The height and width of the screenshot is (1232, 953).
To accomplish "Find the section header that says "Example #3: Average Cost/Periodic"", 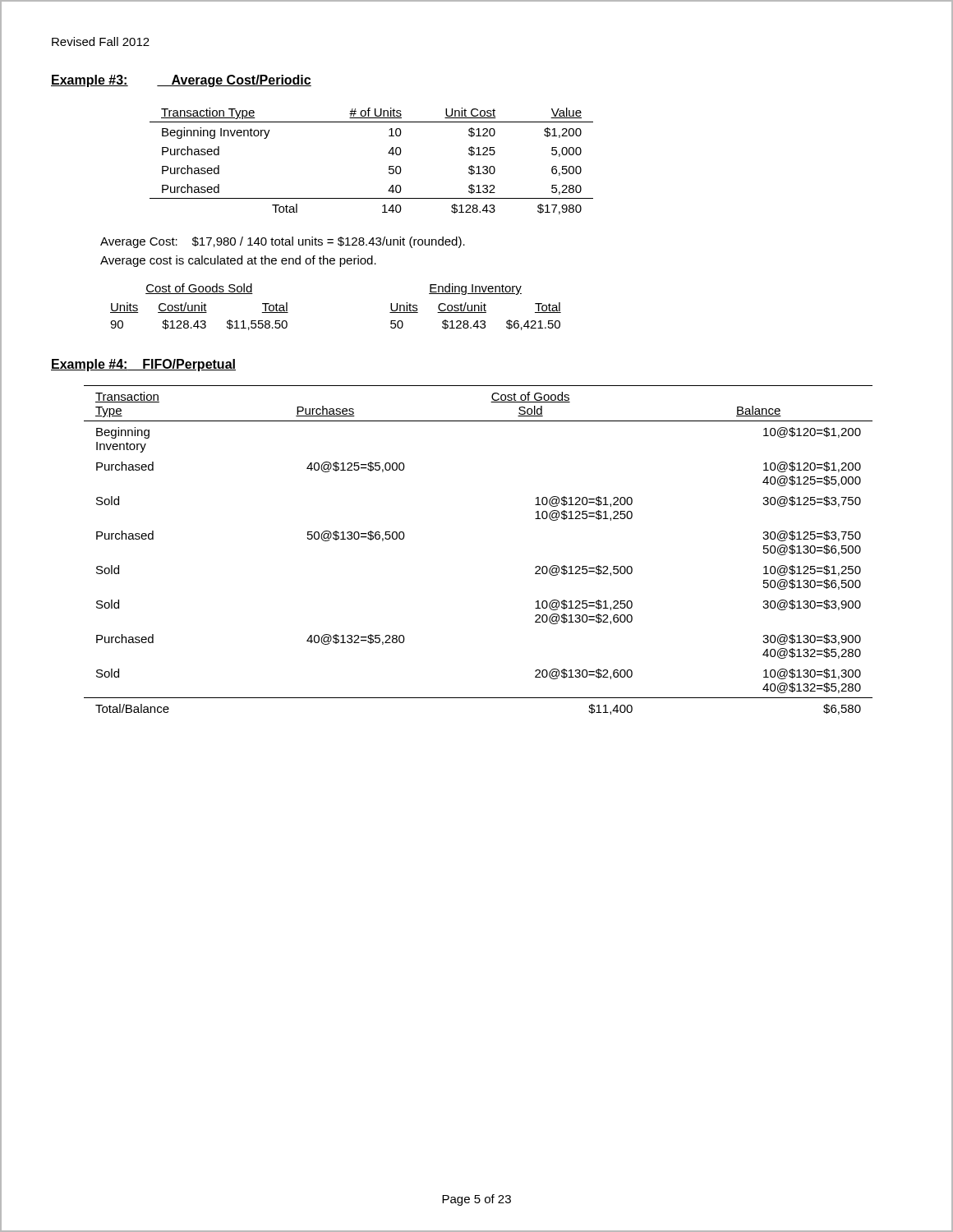I will coord(181,80).
